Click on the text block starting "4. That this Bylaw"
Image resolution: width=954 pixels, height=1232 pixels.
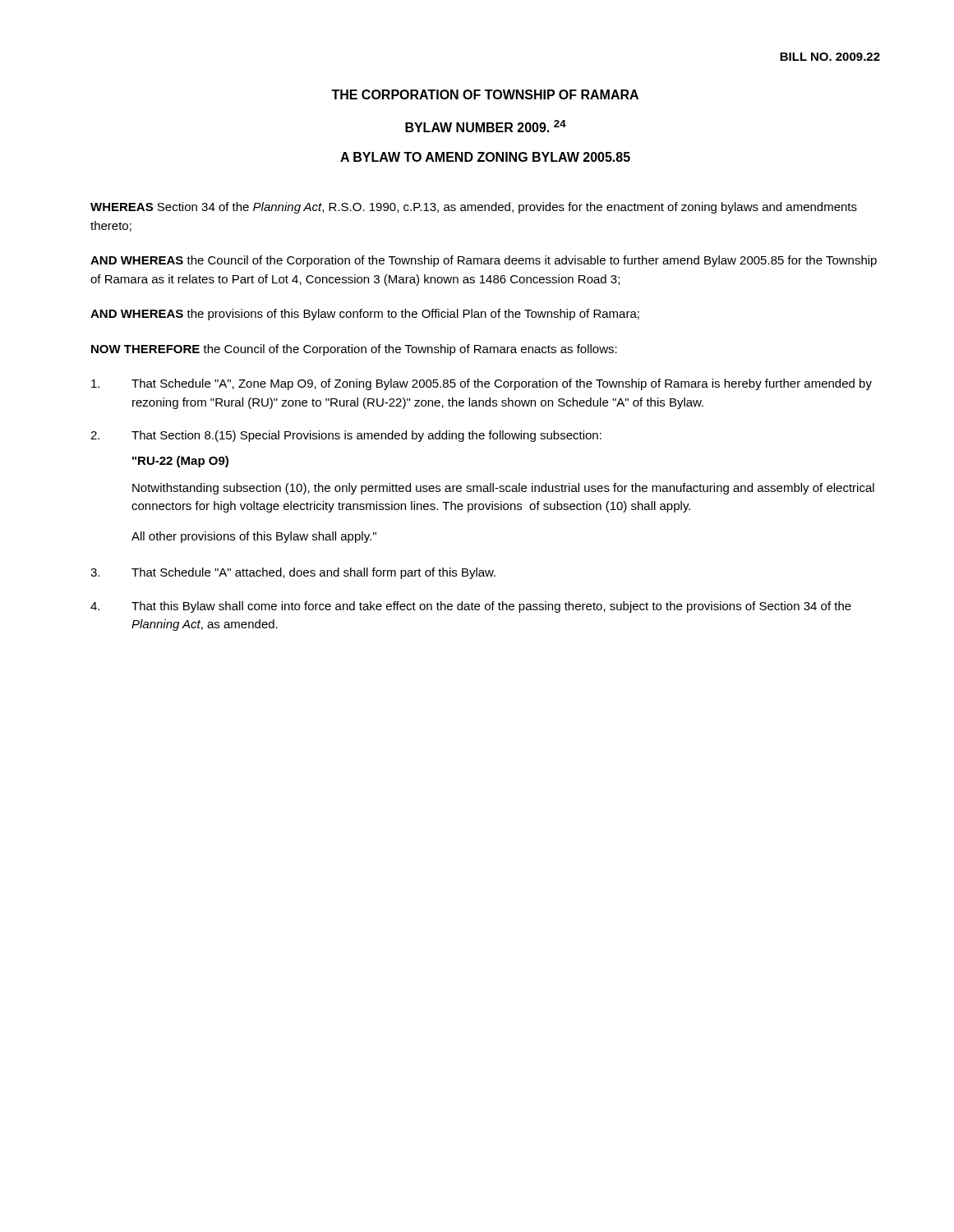[485, 616]
